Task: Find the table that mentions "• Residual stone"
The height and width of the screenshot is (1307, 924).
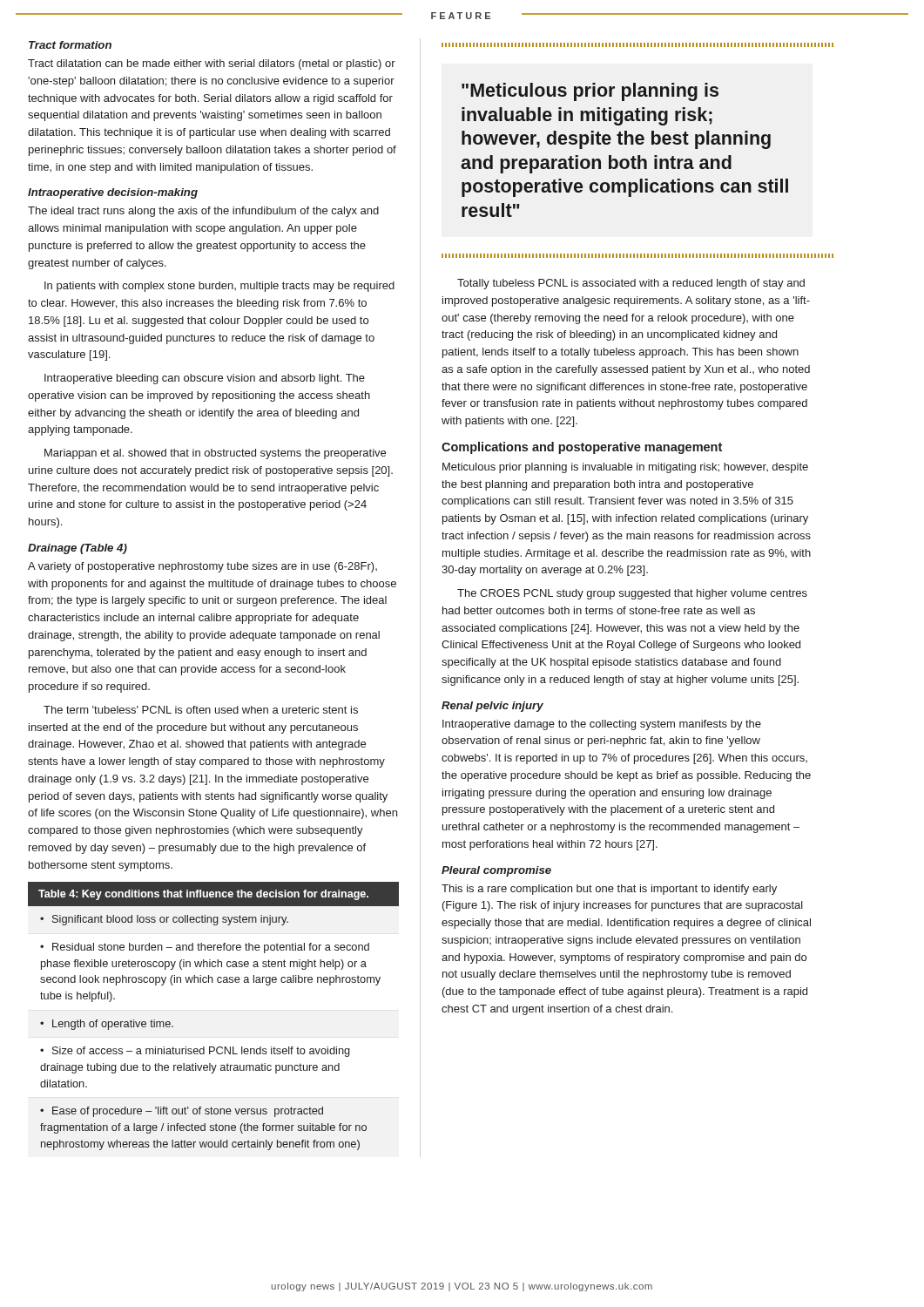Action: point(213,1020)
